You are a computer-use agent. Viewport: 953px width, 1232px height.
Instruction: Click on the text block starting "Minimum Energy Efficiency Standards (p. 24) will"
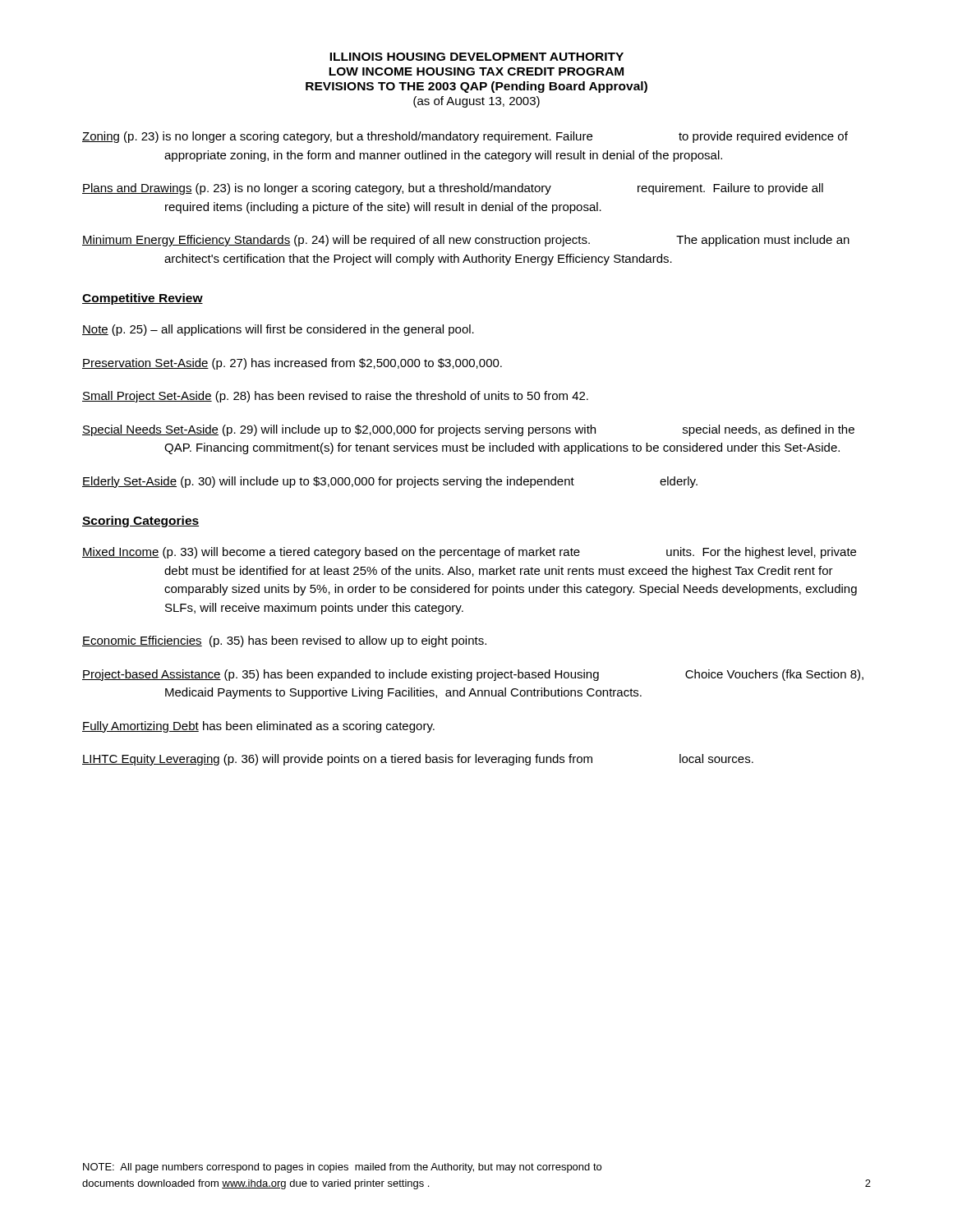tap(466, 249)
